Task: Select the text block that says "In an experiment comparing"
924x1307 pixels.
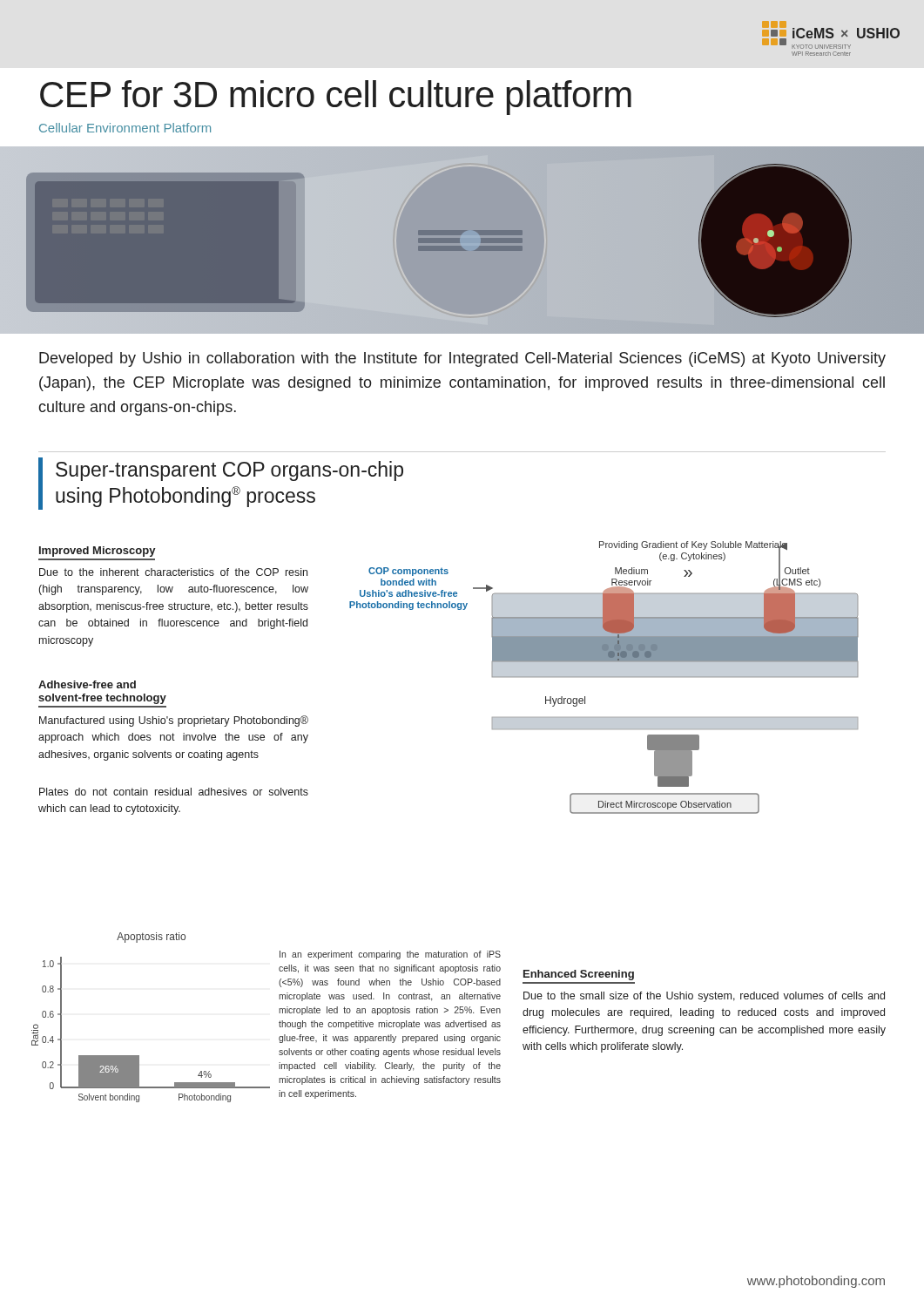Action: pos(390,1024)
